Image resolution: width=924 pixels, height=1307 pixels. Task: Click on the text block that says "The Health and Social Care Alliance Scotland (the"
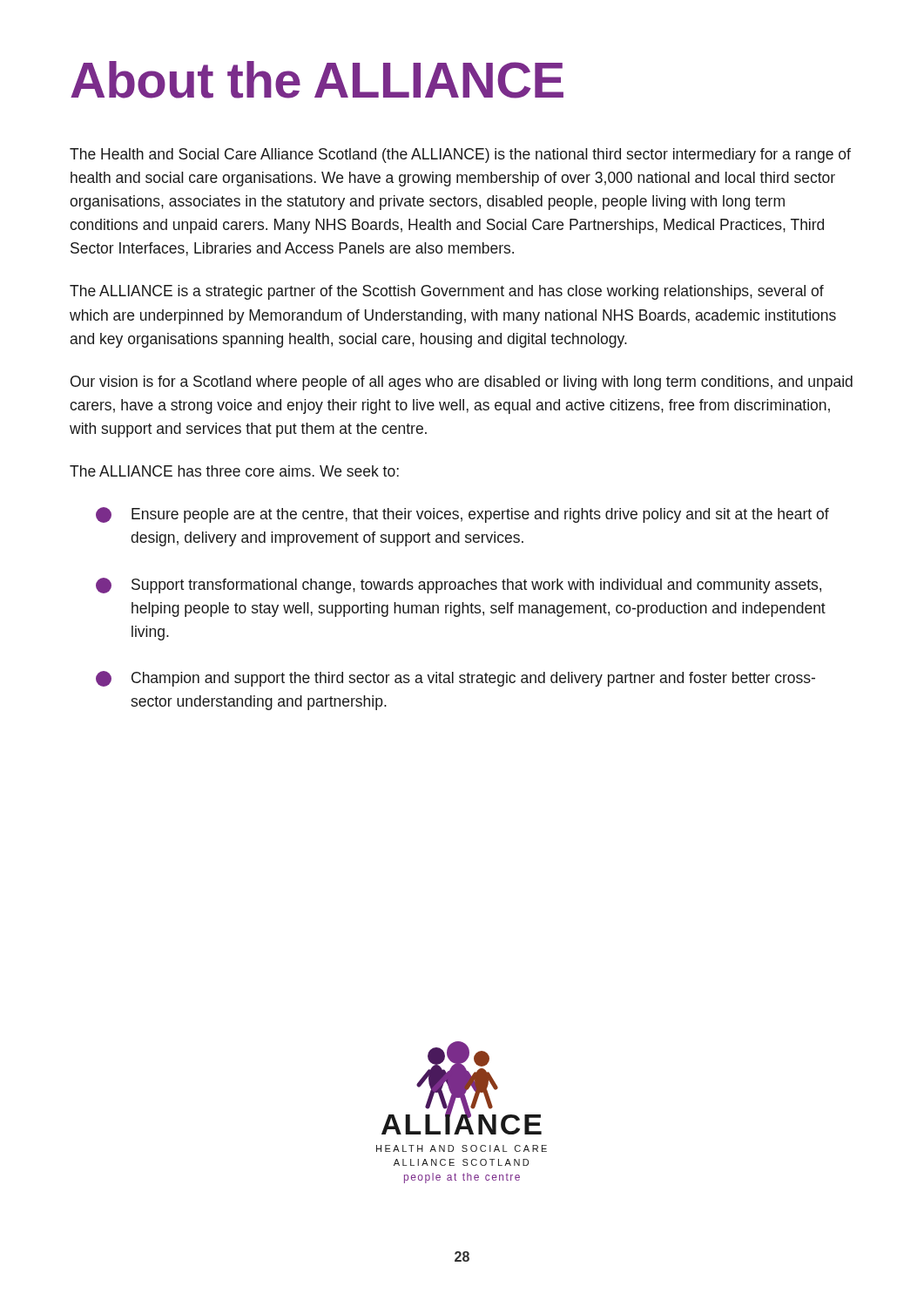click(x=460, y=201)
